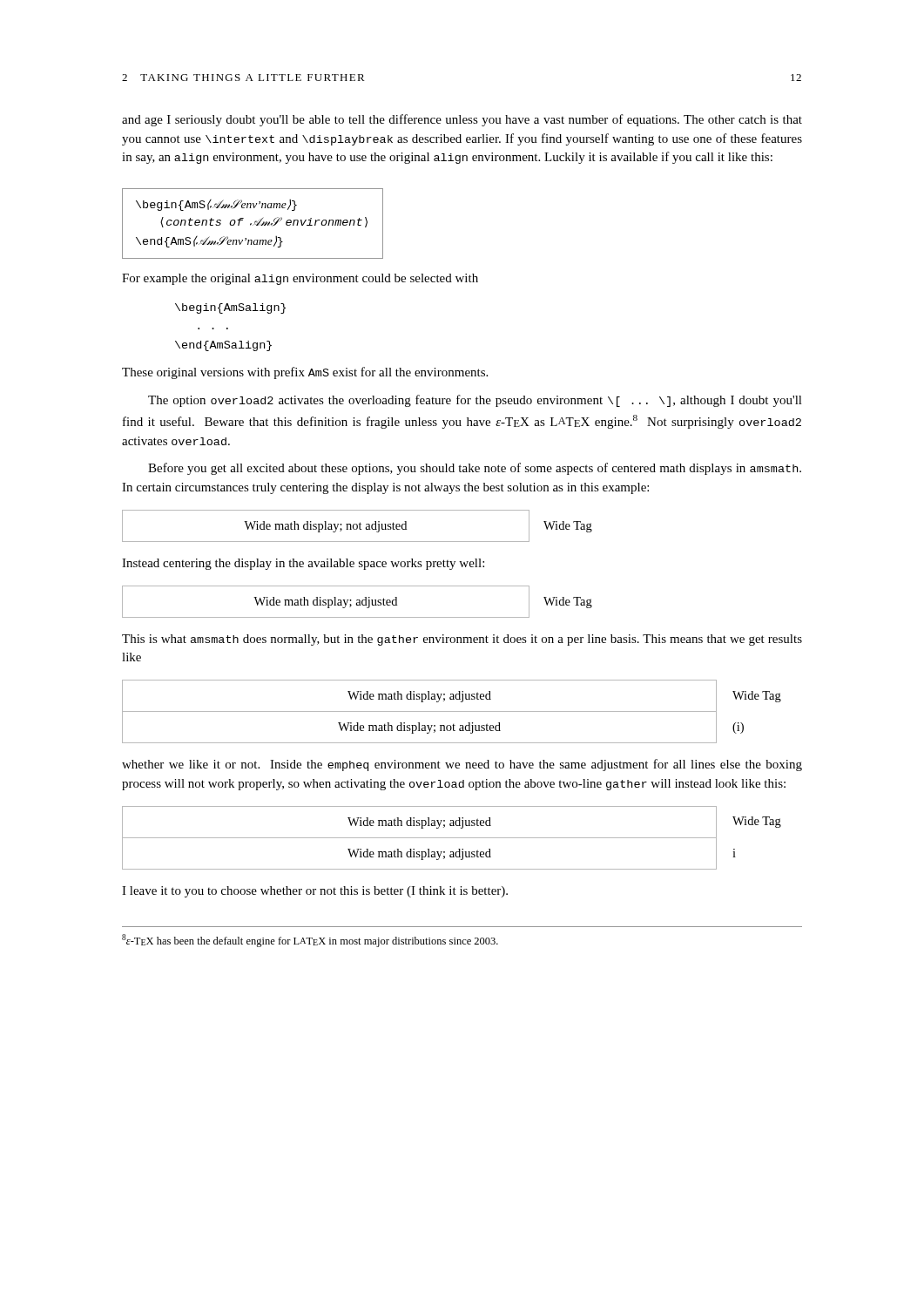924x1307 pixels.
Task: Click on the text block that reads "These original versions with prefix AmS exist for"
Action: 462,431
